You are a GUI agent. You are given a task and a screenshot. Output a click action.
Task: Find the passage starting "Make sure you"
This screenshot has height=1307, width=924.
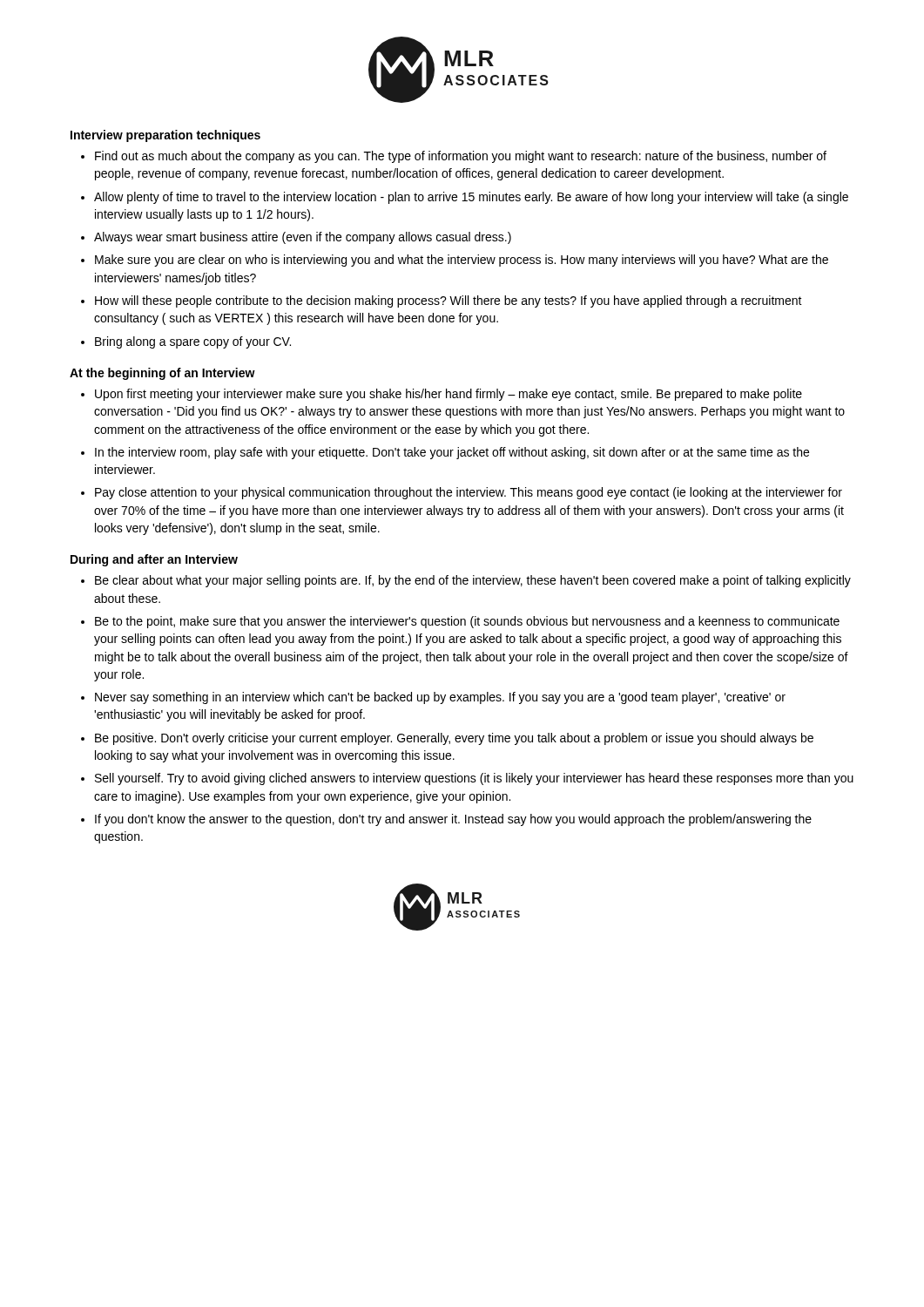click(x=461, y=269)
